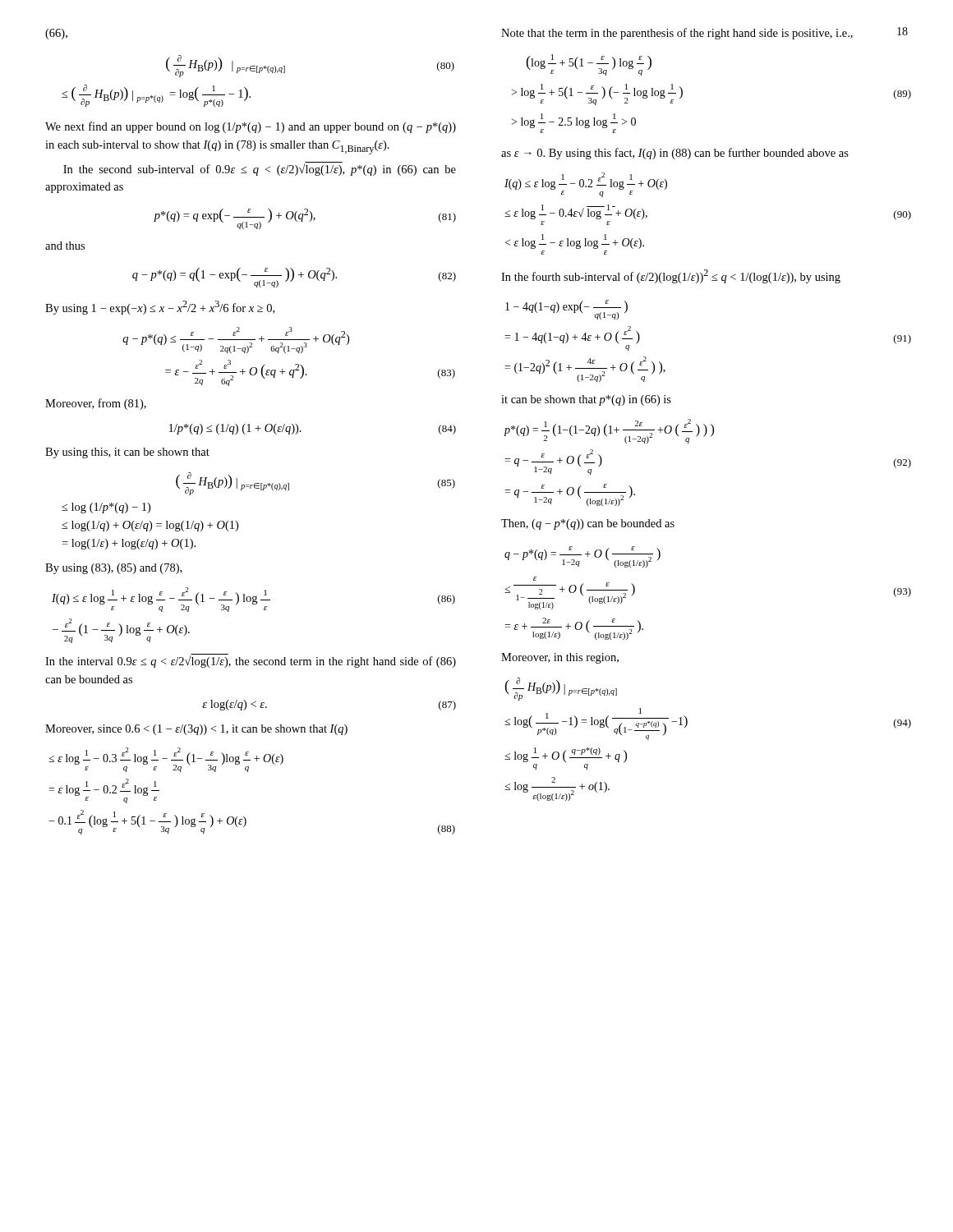
Task: Click on the formula that says "1 − 4q(1−q) exp(− ε q(1−q)"
Action: [x=566, y=310]
